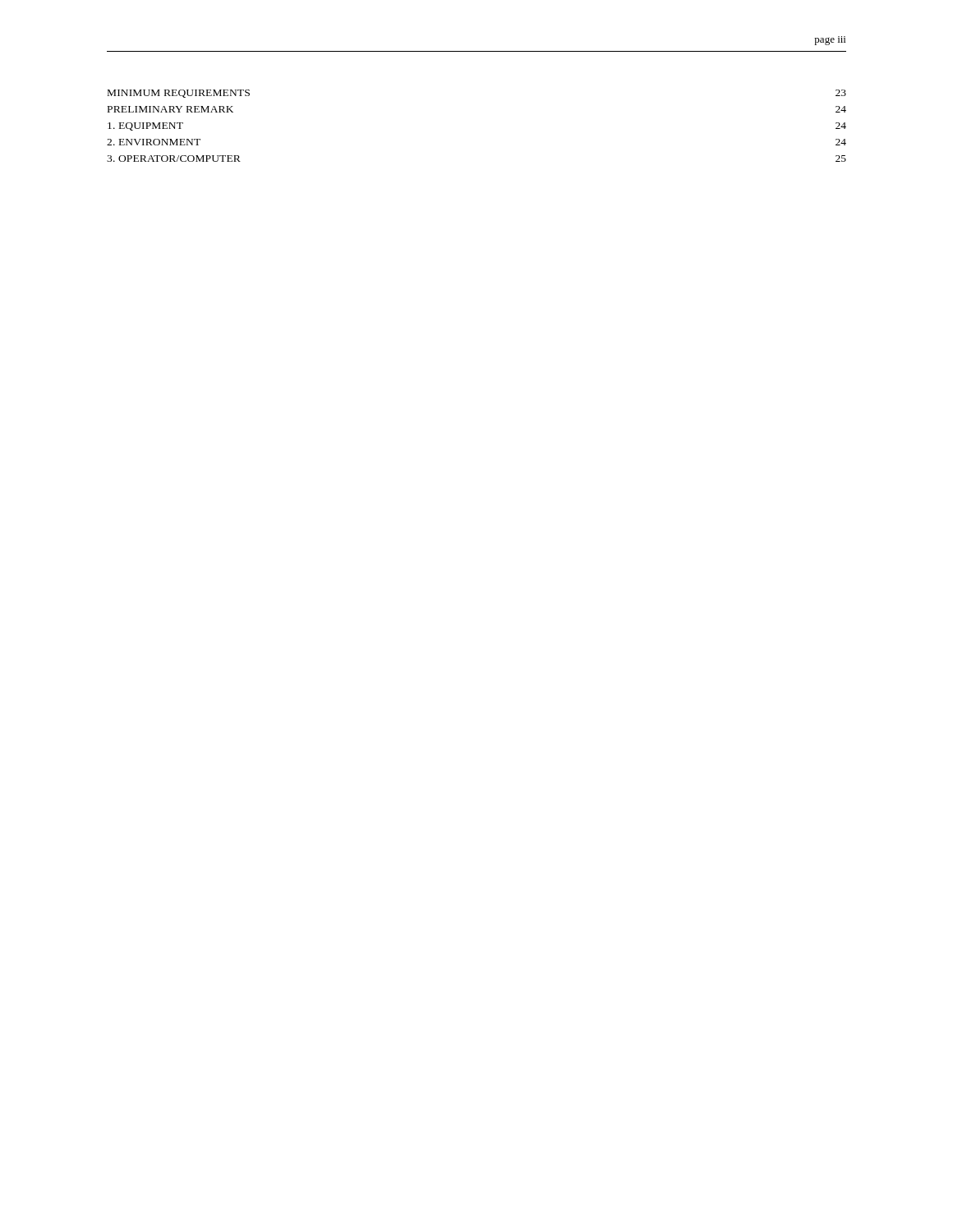This screenshot has width=953, height=1232.
Task: Select the list item that reads "MINIMUM REQUIREMENTS 23"
Action: pos(184,95)
